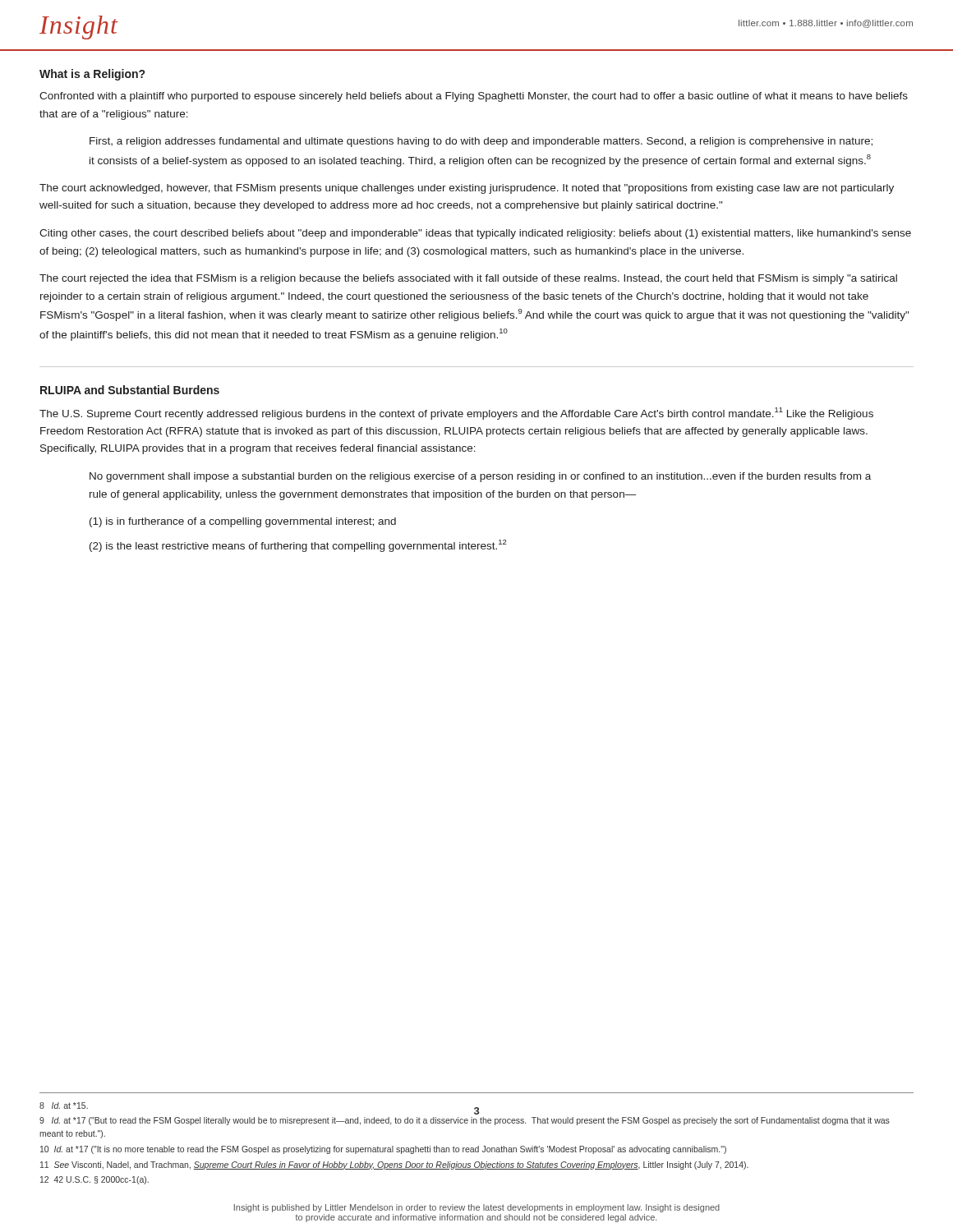The height and width of the screenshot is (1232, 953).
Task: Point to the passage starting "(2) is the least"
Action: [x=298, y=544]
